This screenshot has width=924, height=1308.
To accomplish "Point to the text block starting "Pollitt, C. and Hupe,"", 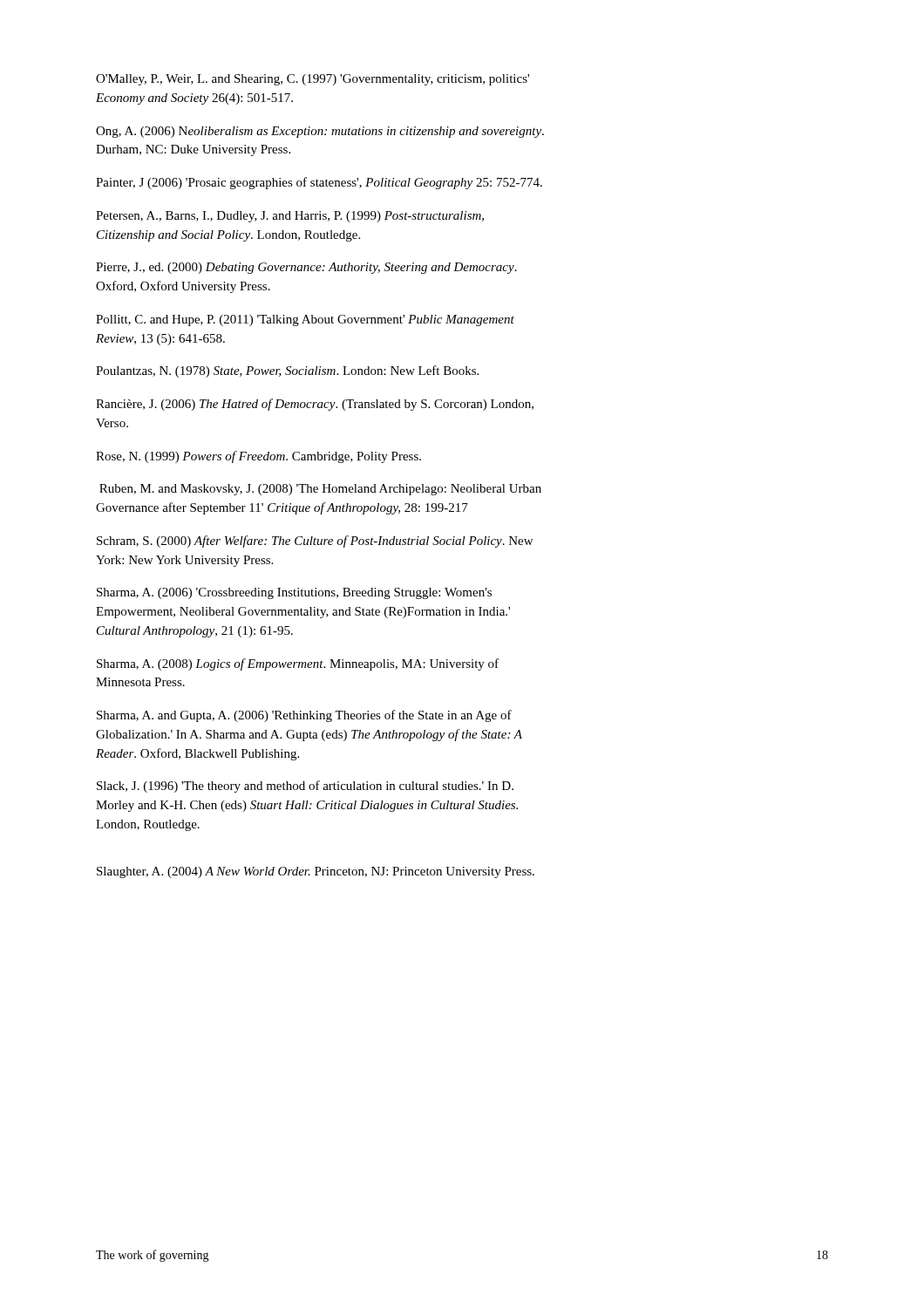I will pyautogui.click(x=462, y=329).
